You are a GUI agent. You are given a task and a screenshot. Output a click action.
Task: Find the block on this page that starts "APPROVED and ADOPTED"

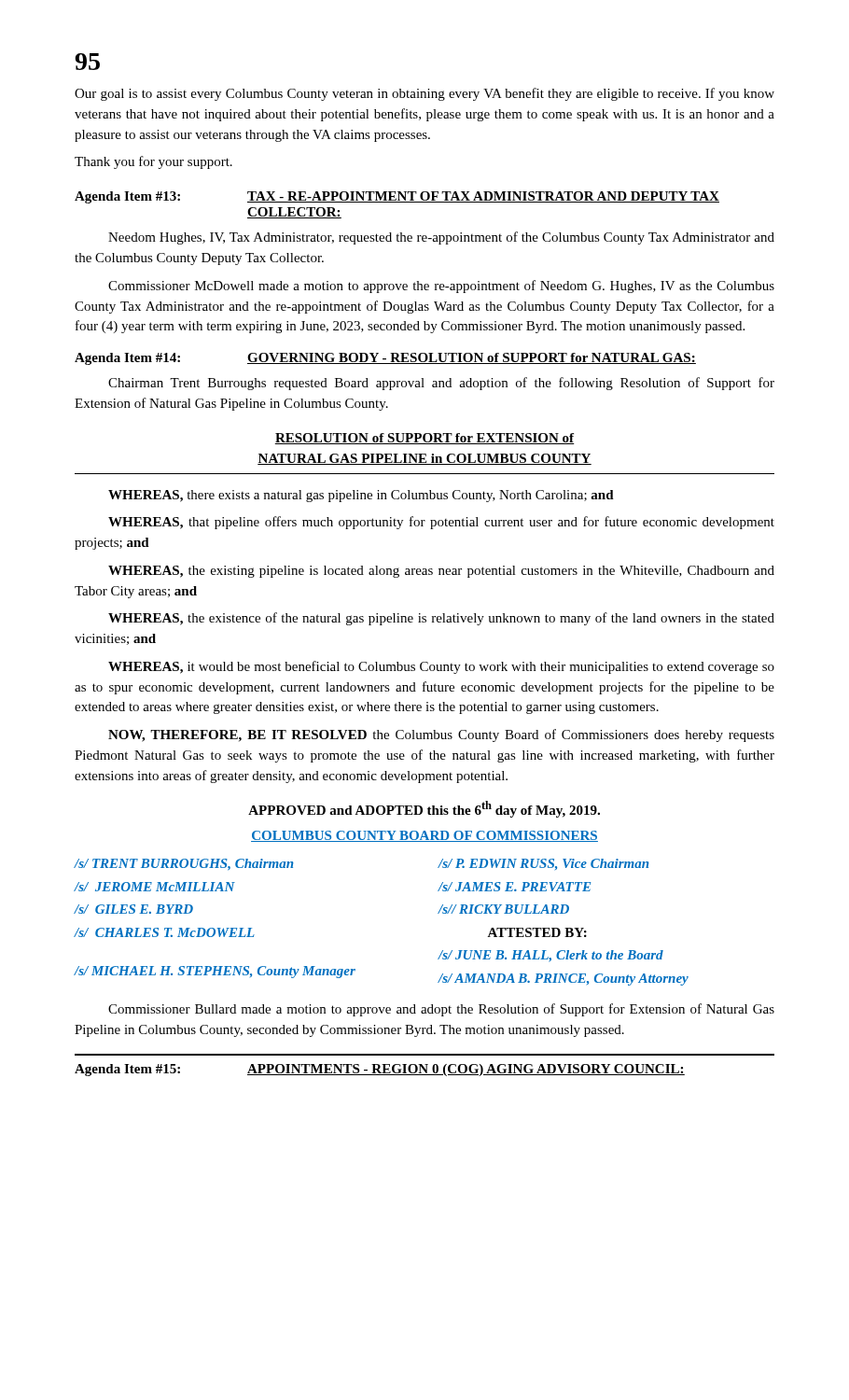pos(424,808)
